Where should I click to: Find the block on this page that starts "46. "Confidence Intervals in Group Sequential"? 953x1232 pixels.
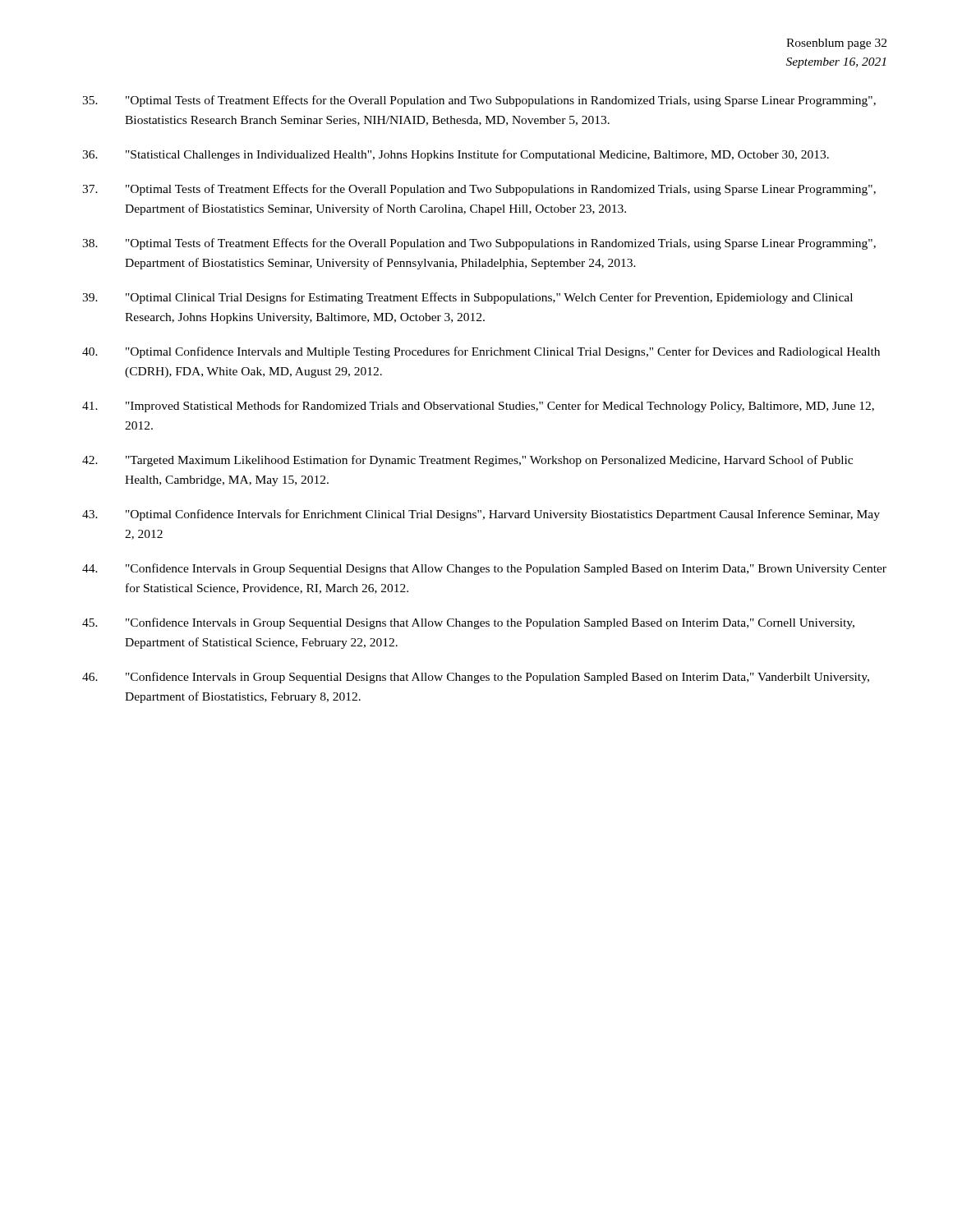coord(485,687)
